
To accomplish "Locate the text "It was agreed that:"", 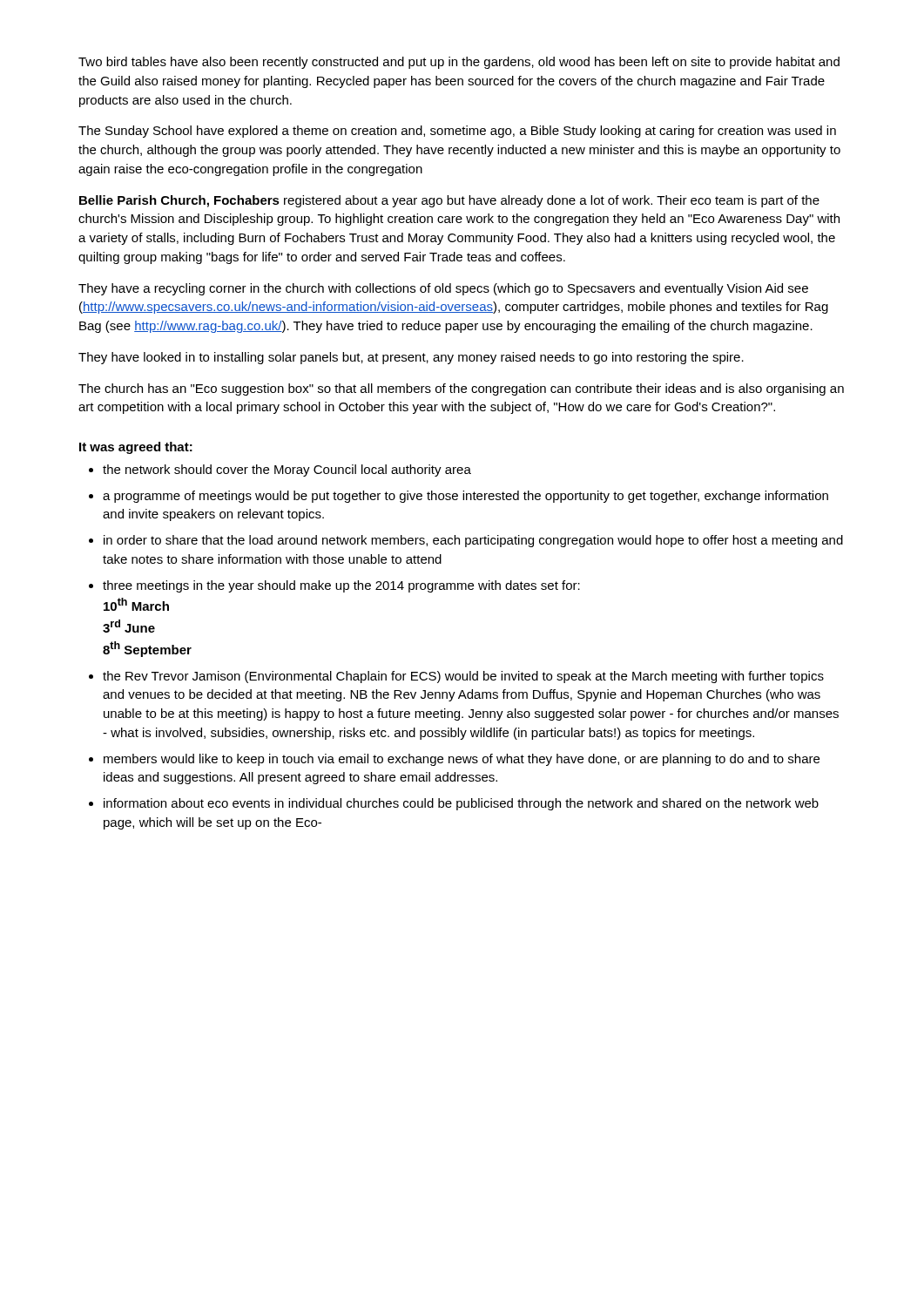I will (x=136, y=448).
